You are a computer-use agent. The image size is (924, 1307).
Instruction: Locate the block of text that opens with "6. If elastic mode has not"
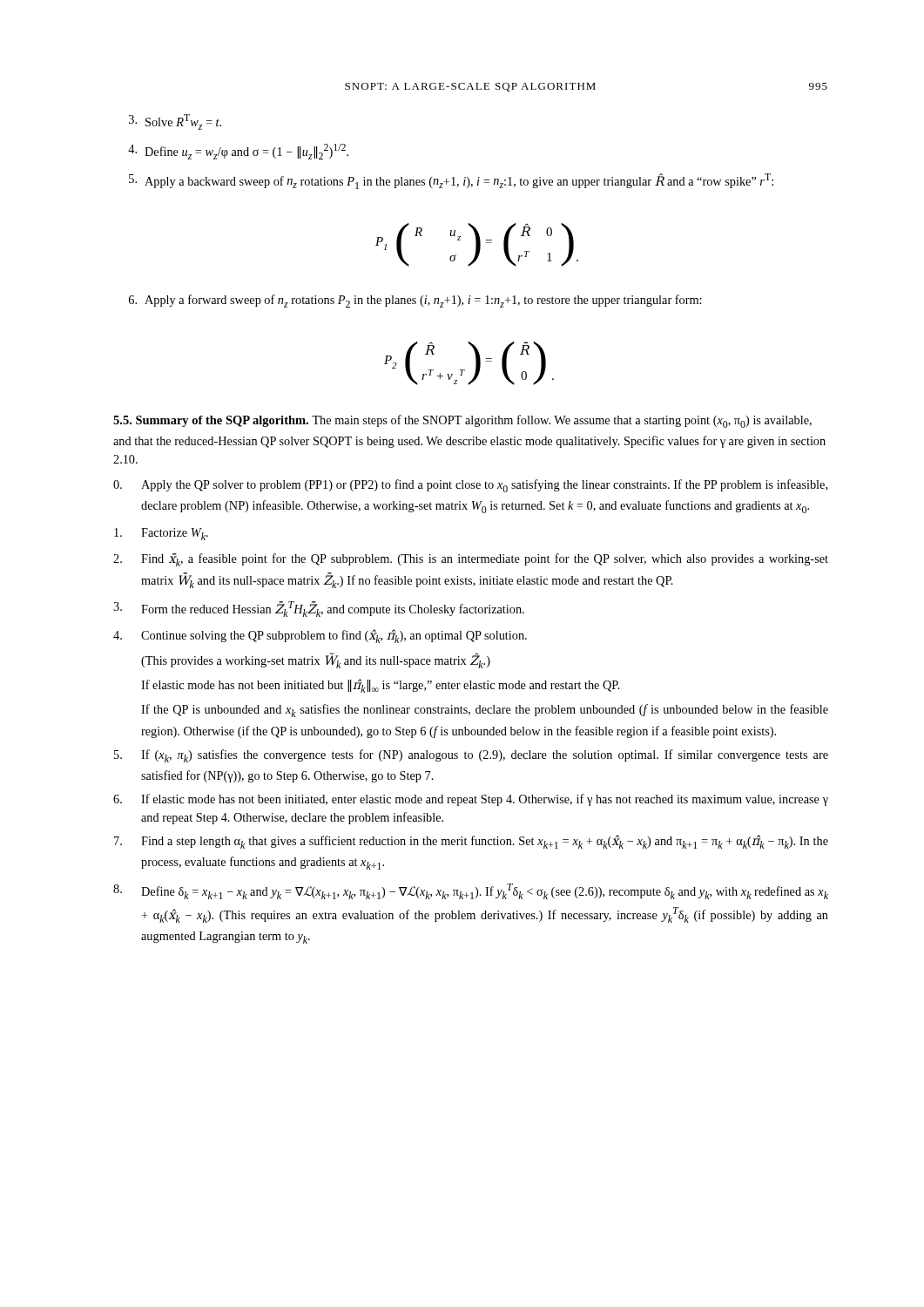pos(471,809)
